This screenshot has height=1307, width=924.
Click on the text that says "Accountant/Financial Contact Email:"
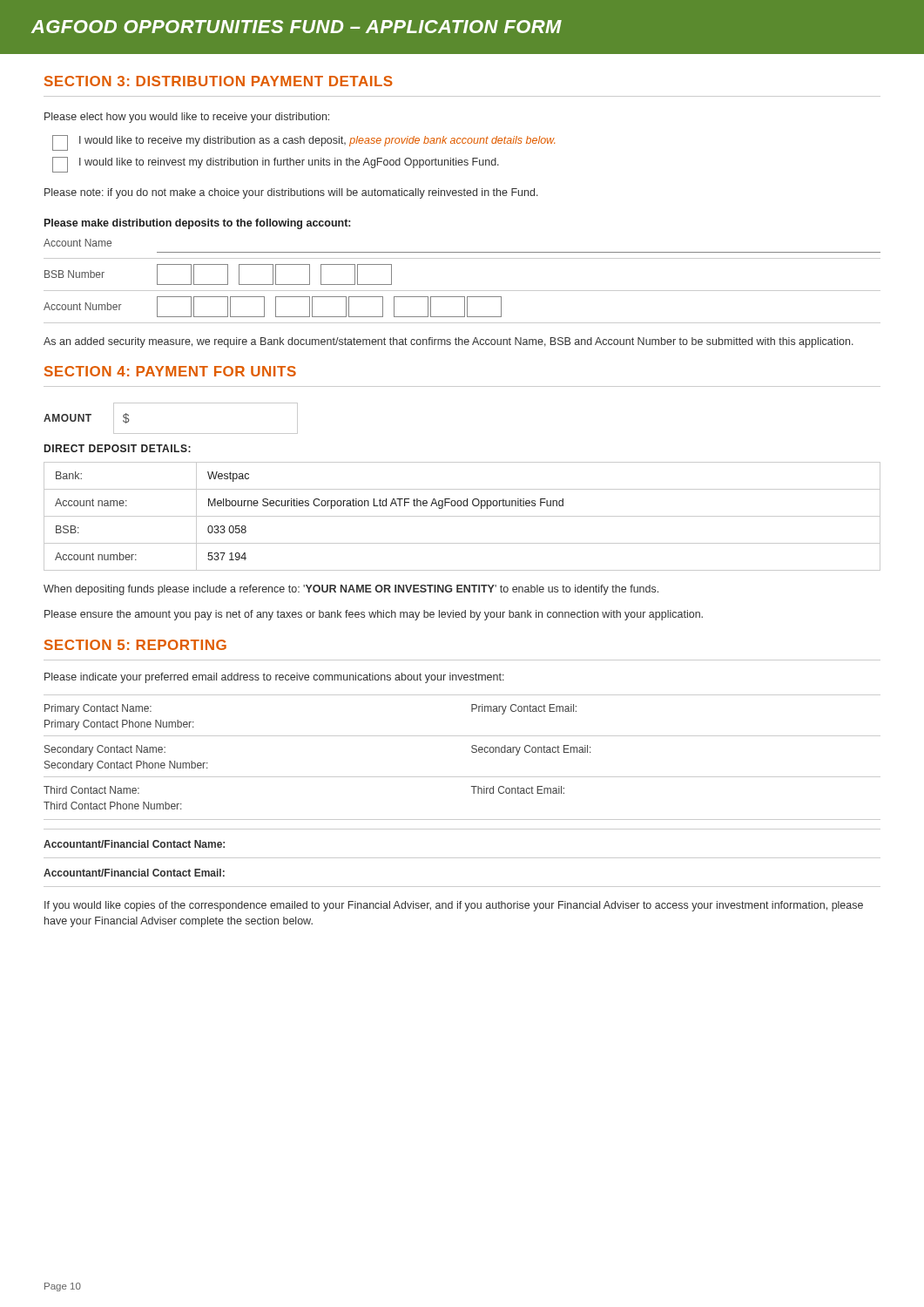click(x=134, y=873)
